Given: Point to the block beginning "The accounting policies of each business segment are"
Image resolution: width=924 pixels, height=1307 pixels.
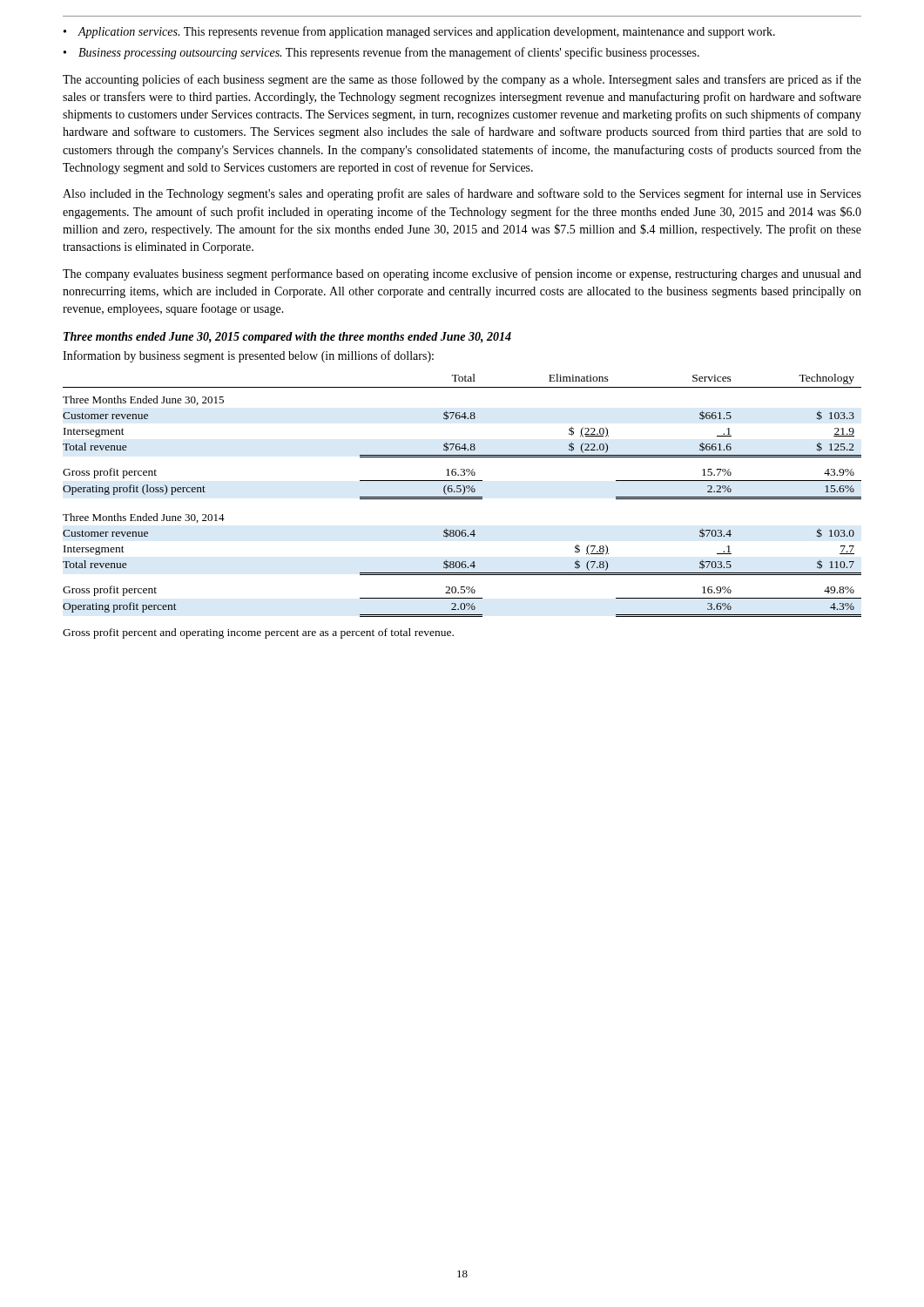Looking at the screenshot, I should tap(462, 124).
